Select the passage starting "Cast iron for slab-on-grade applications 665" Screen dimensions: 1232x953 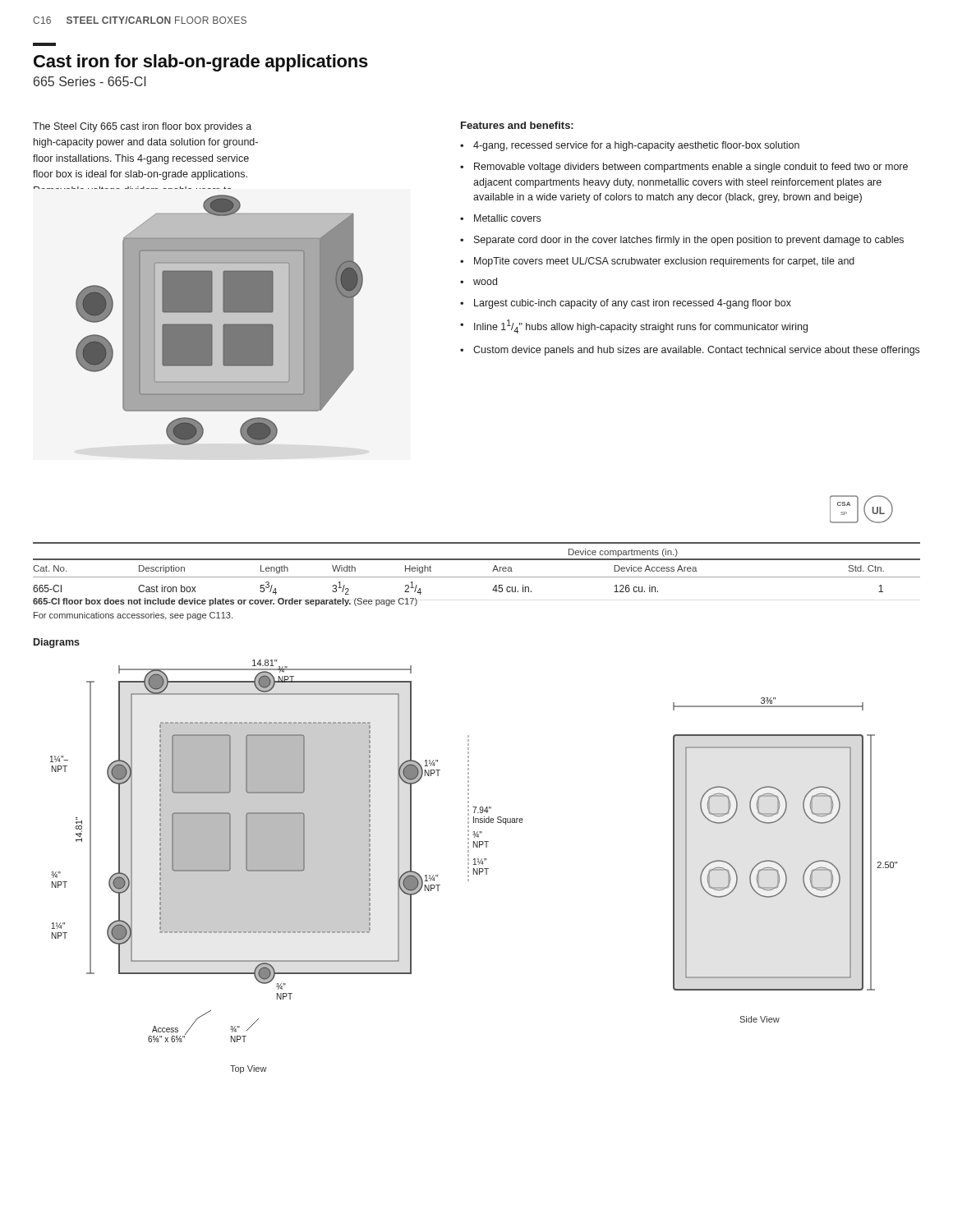(x=200, y=66)
